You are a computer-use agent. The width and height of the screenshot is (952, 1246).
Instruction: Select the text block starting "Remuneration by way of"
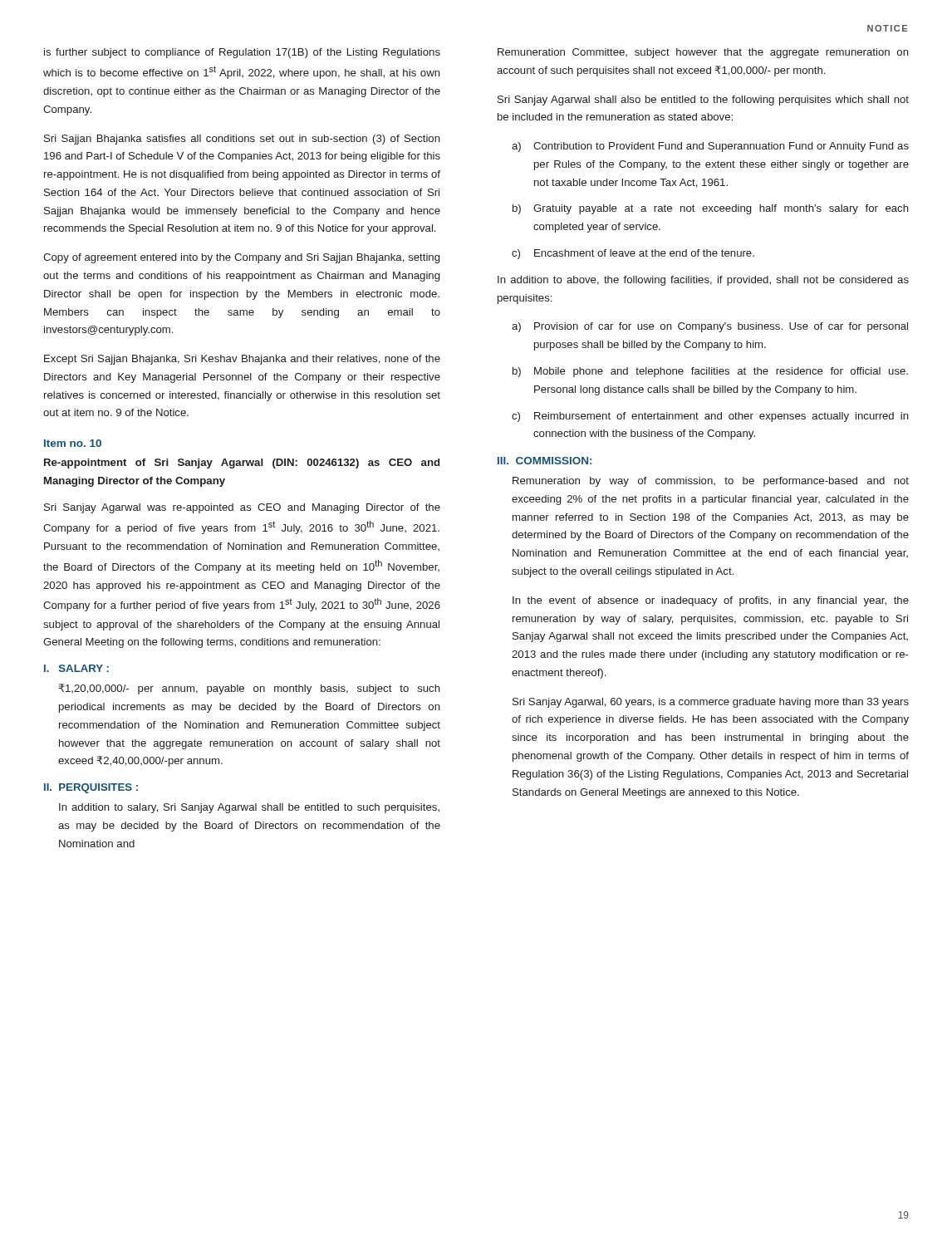[x=710, y=526]
